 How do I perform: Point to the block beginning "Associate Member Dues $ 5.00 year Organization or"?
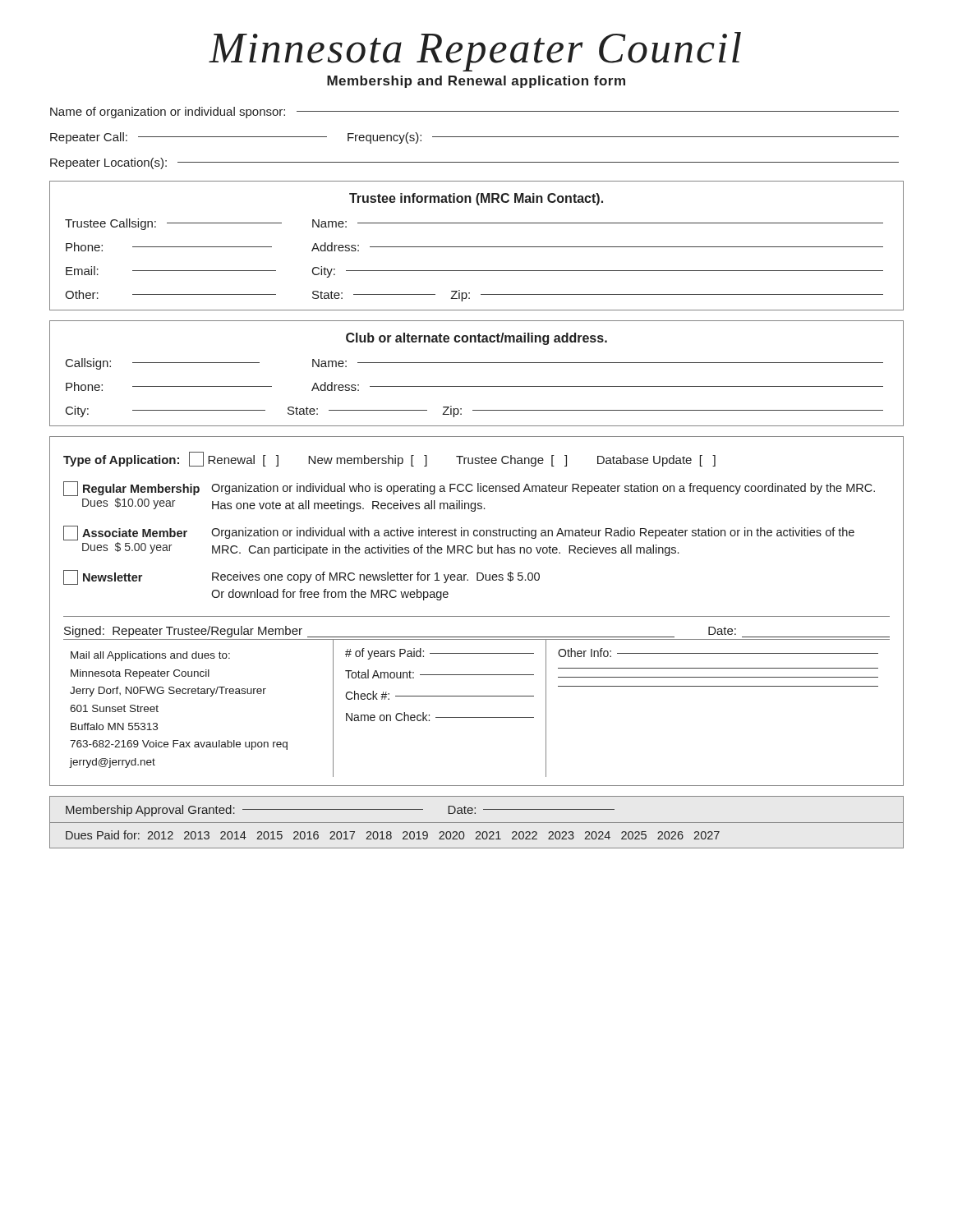(476, 541)
